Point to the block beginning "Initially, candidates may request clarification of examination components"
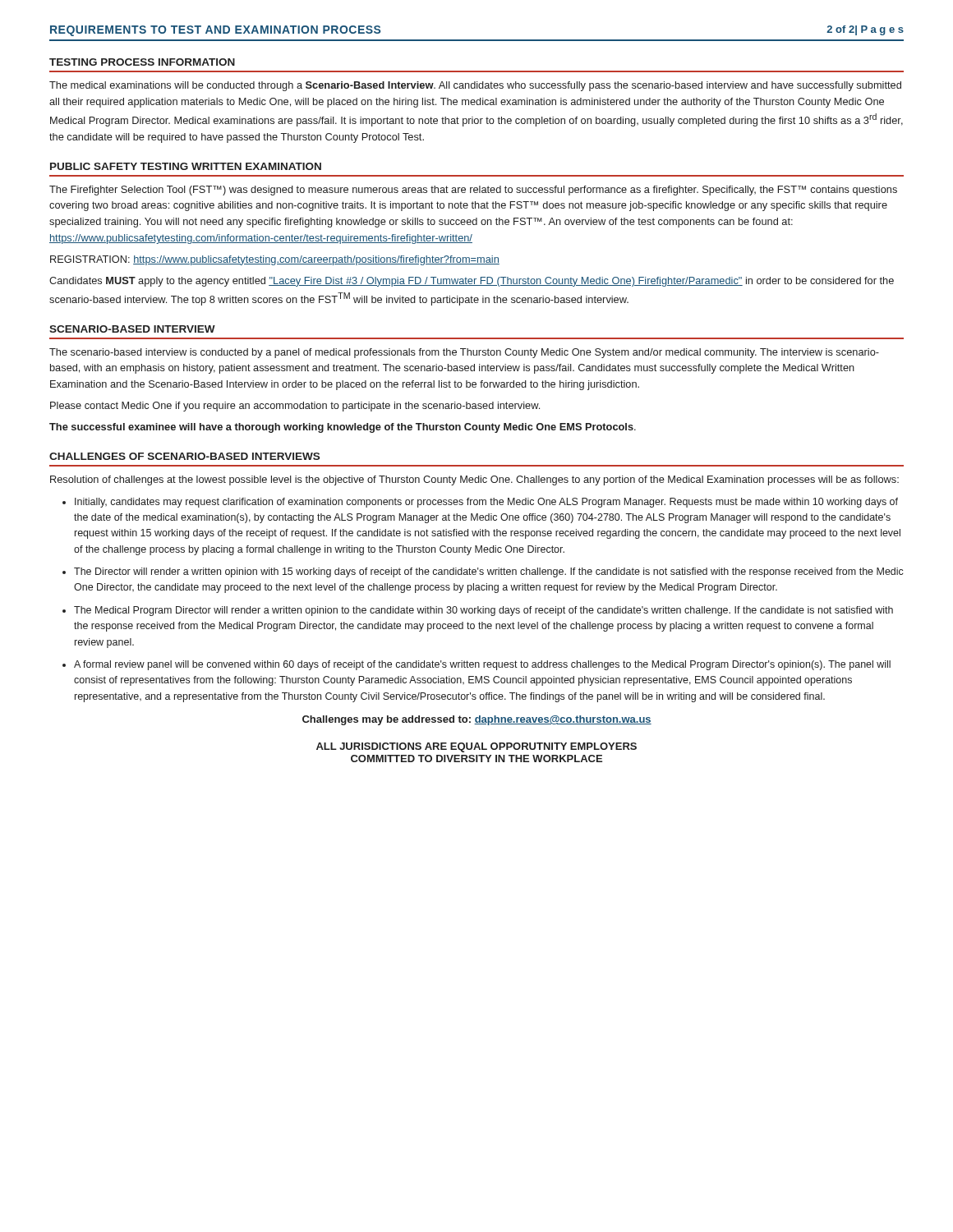 pyautogui.click(x=489, y=526)
